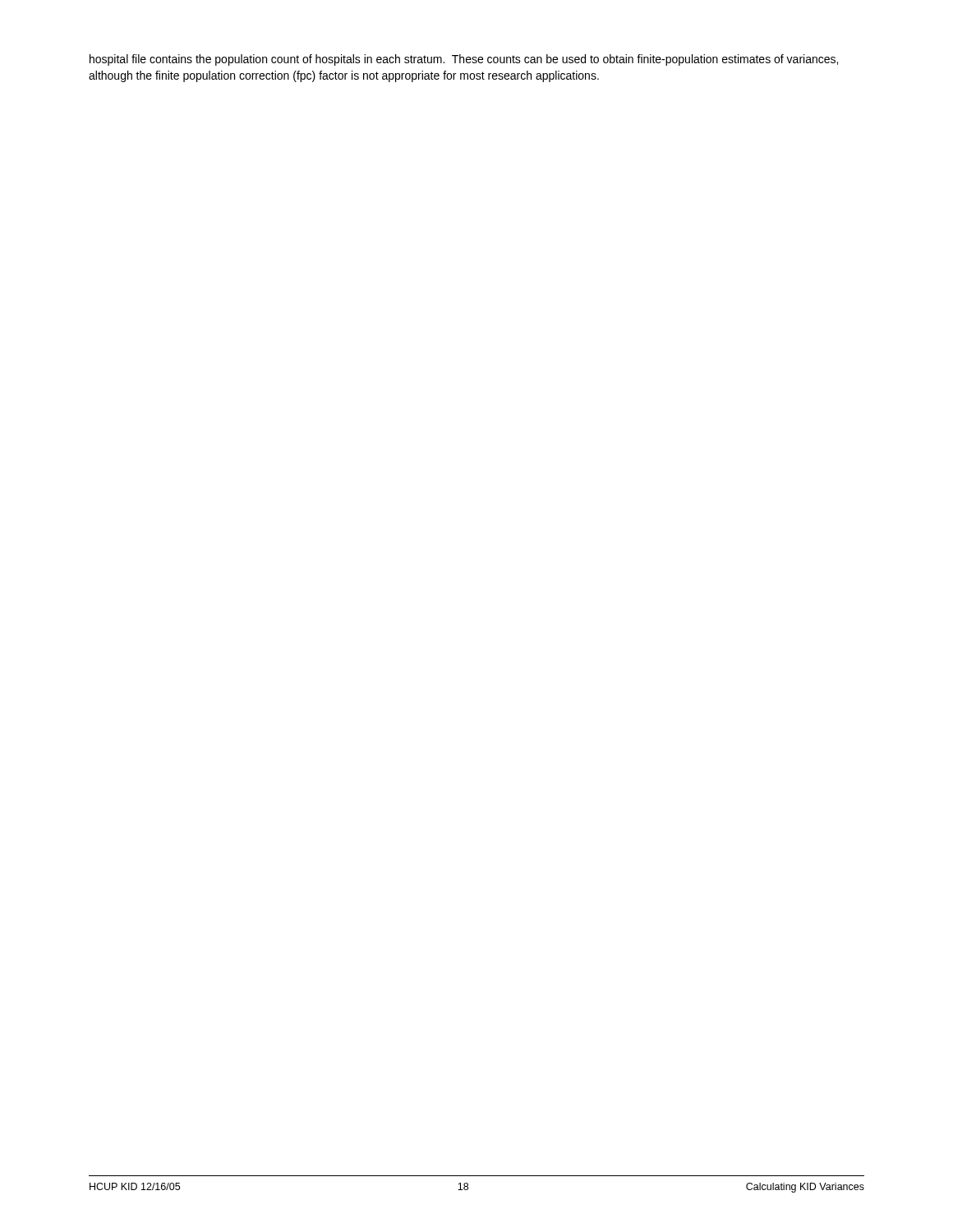The image size is (953, 1232).
Task: Find the text block containing "hospital file contains"
Action: pyautogui.click(x=464, y=68)
